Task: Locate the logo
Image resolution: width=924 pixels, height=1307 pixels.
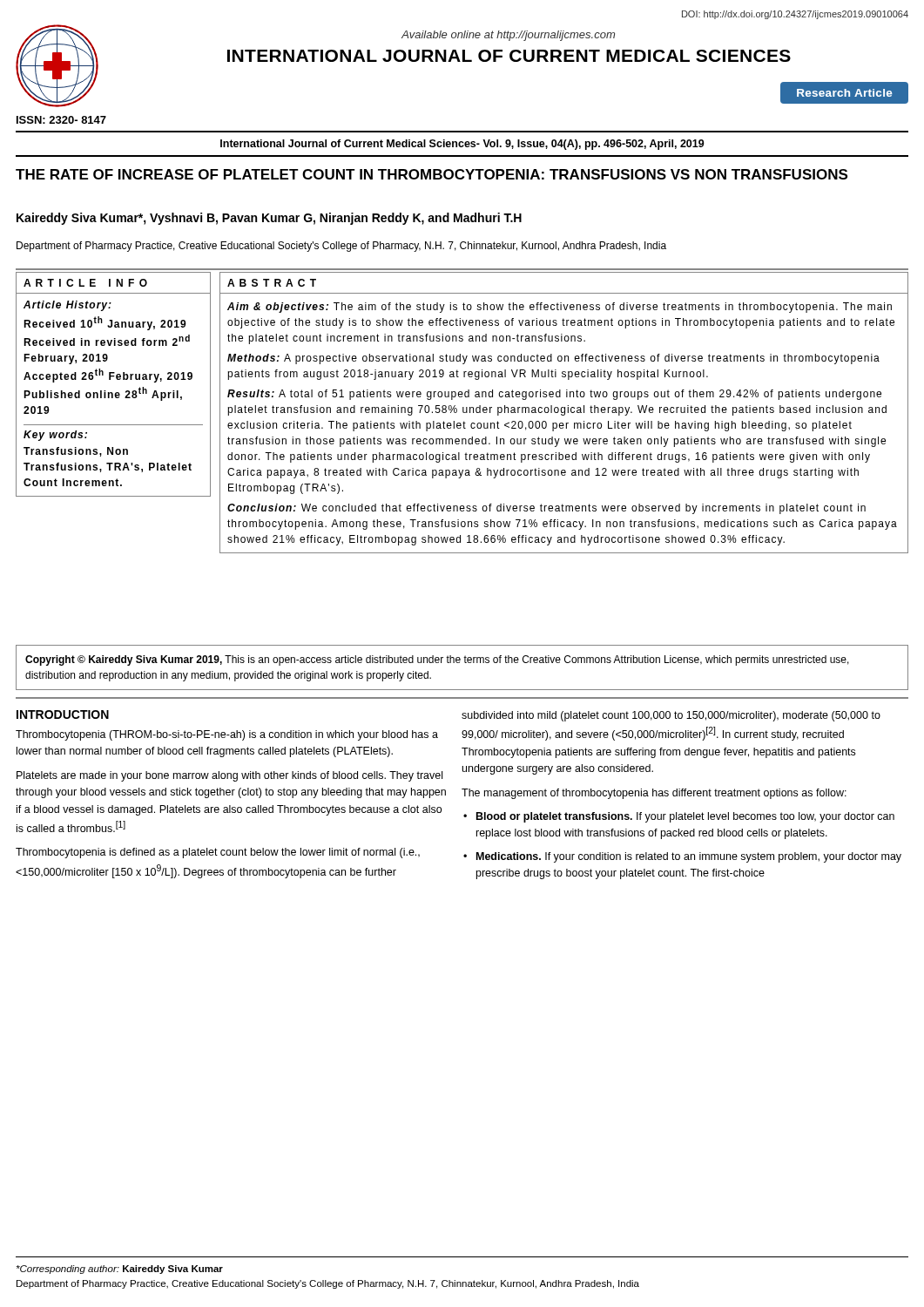Action: 57,66
